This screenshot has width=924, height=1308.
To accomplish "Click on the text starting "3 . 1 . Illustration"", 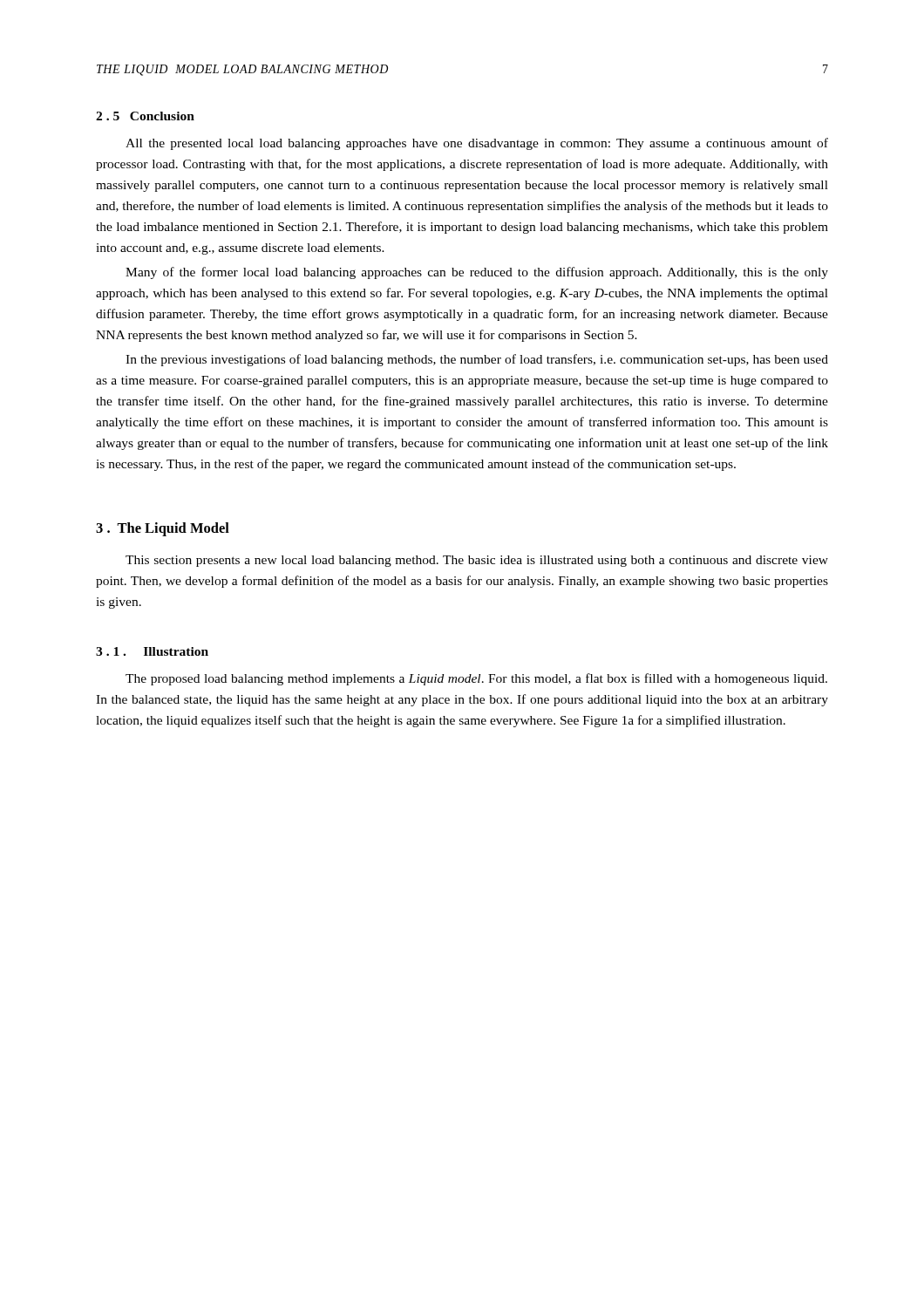I will [x=152, y=651].
